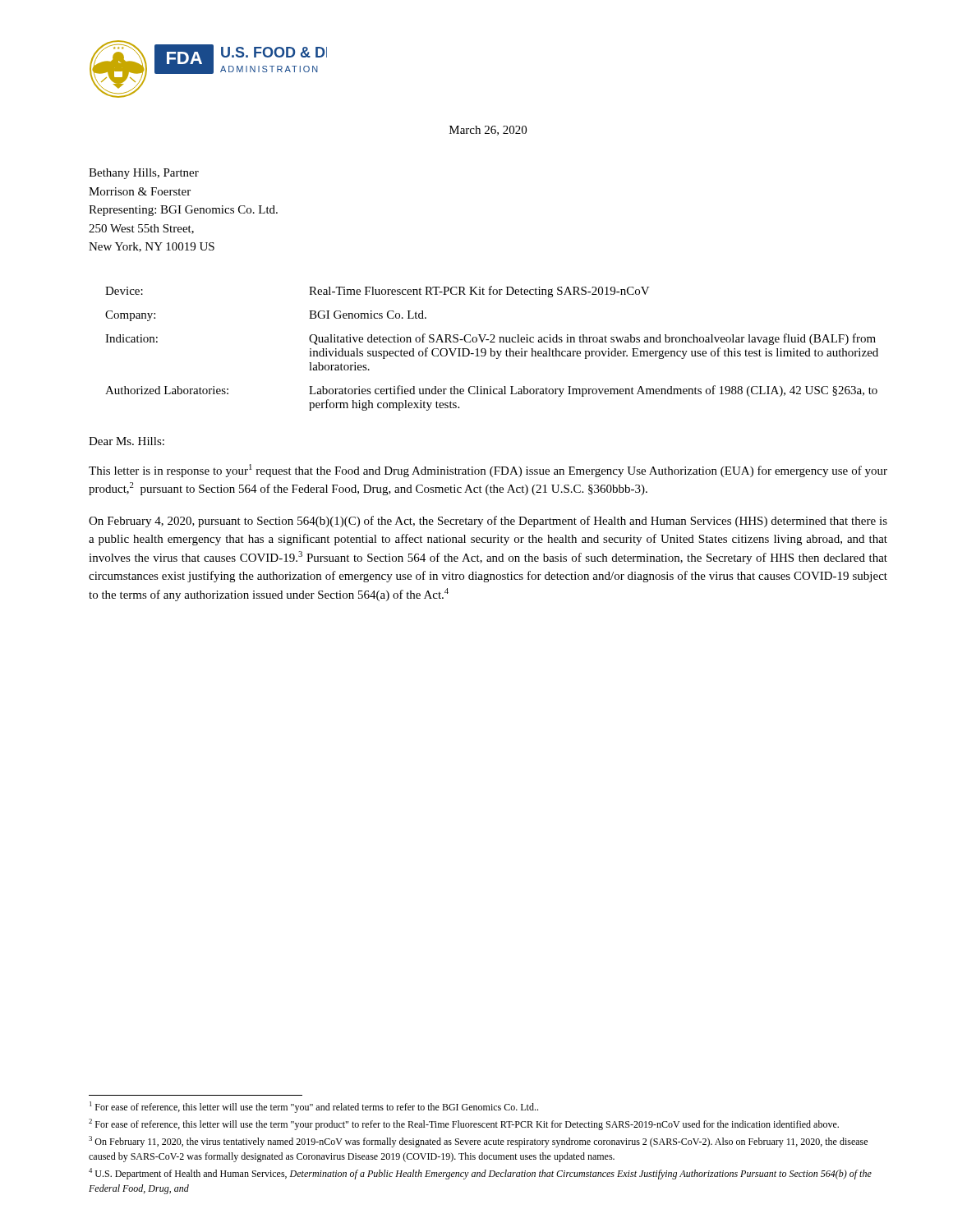
Task: Find the logo
Action: pos(208,71)
